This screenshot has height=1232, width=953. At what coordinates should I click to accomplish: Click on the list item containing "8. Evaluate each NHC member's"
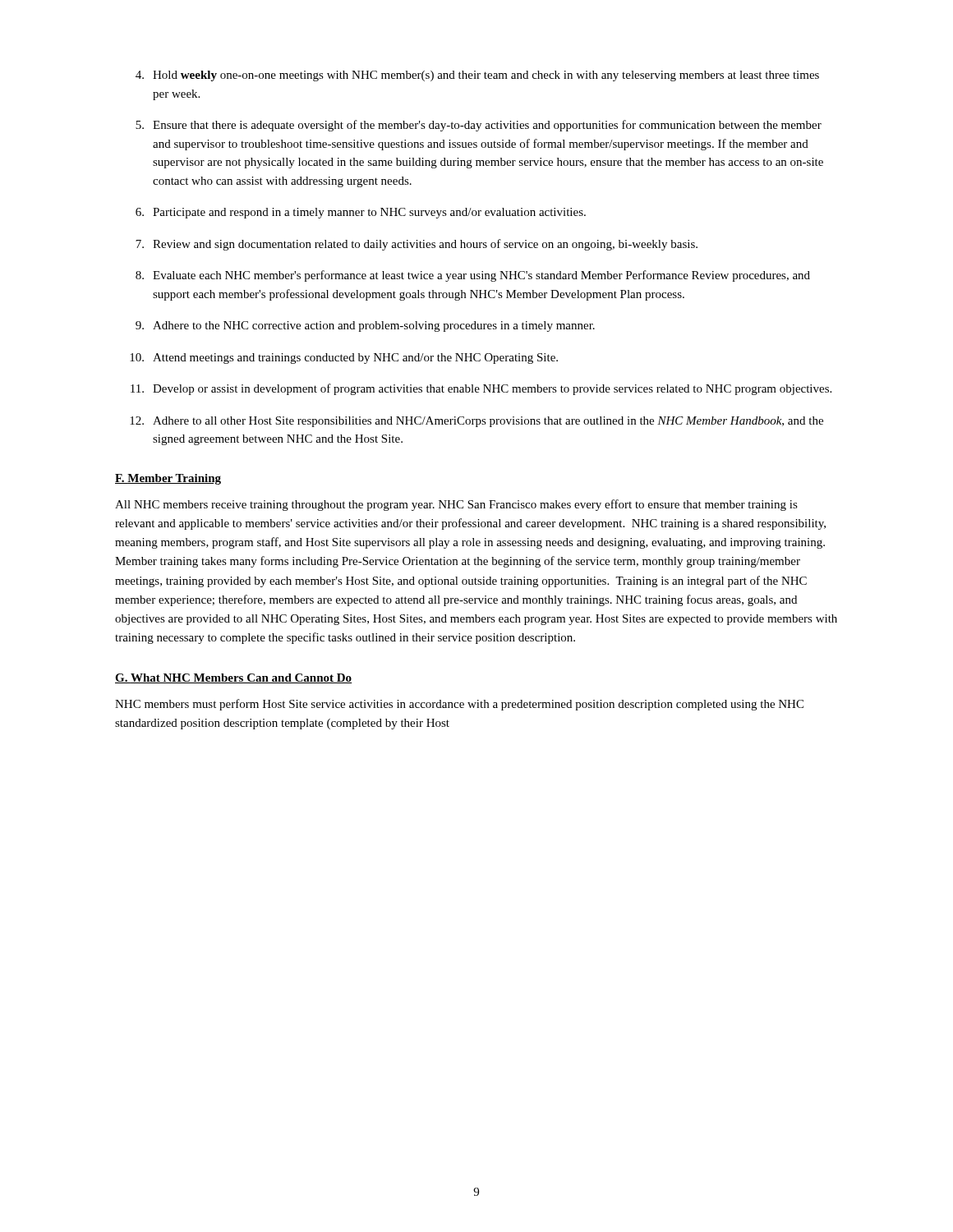click(476, 285)
